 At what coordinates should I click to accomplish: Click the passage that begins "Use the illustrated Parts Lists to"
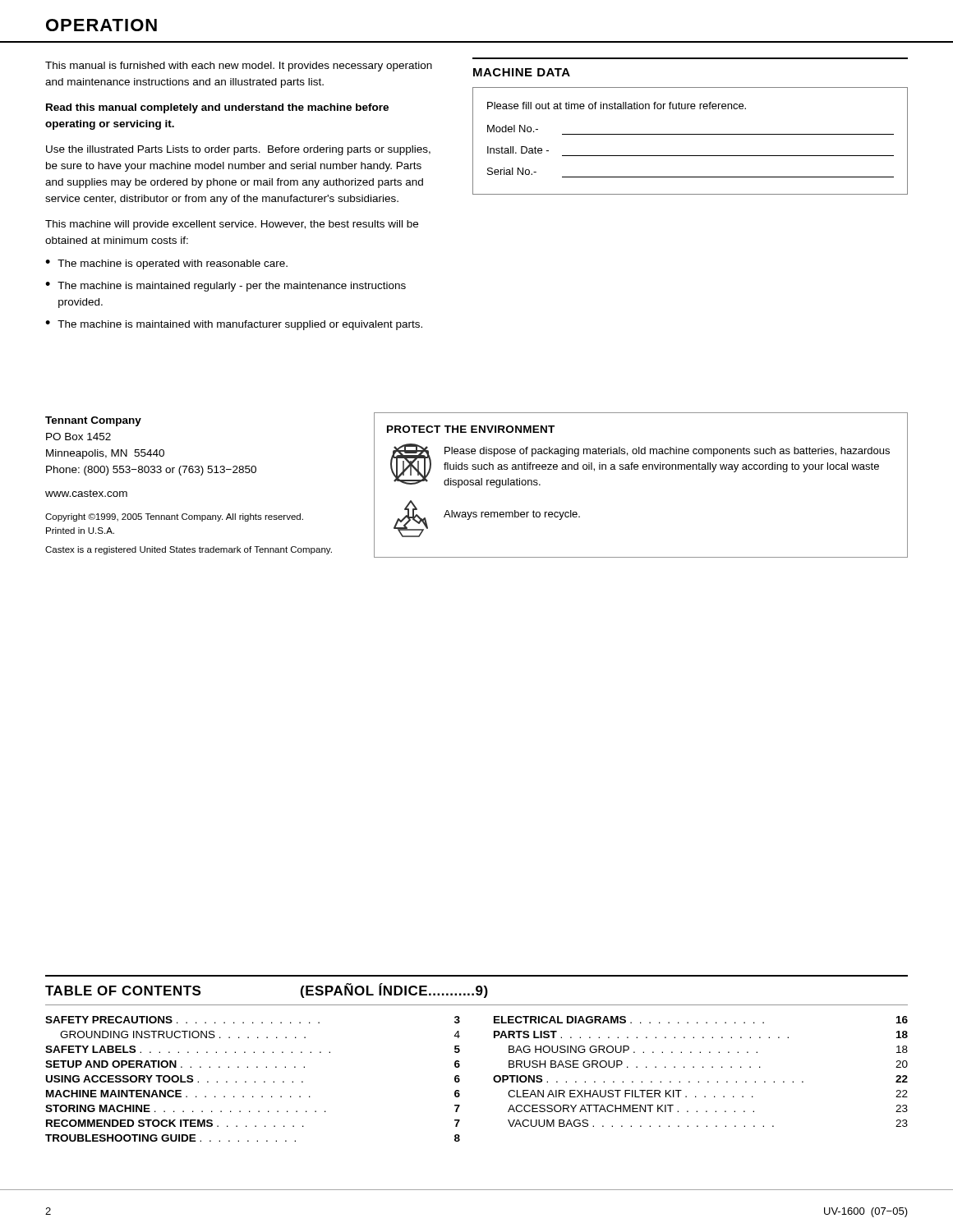click(x=238, y=174)
